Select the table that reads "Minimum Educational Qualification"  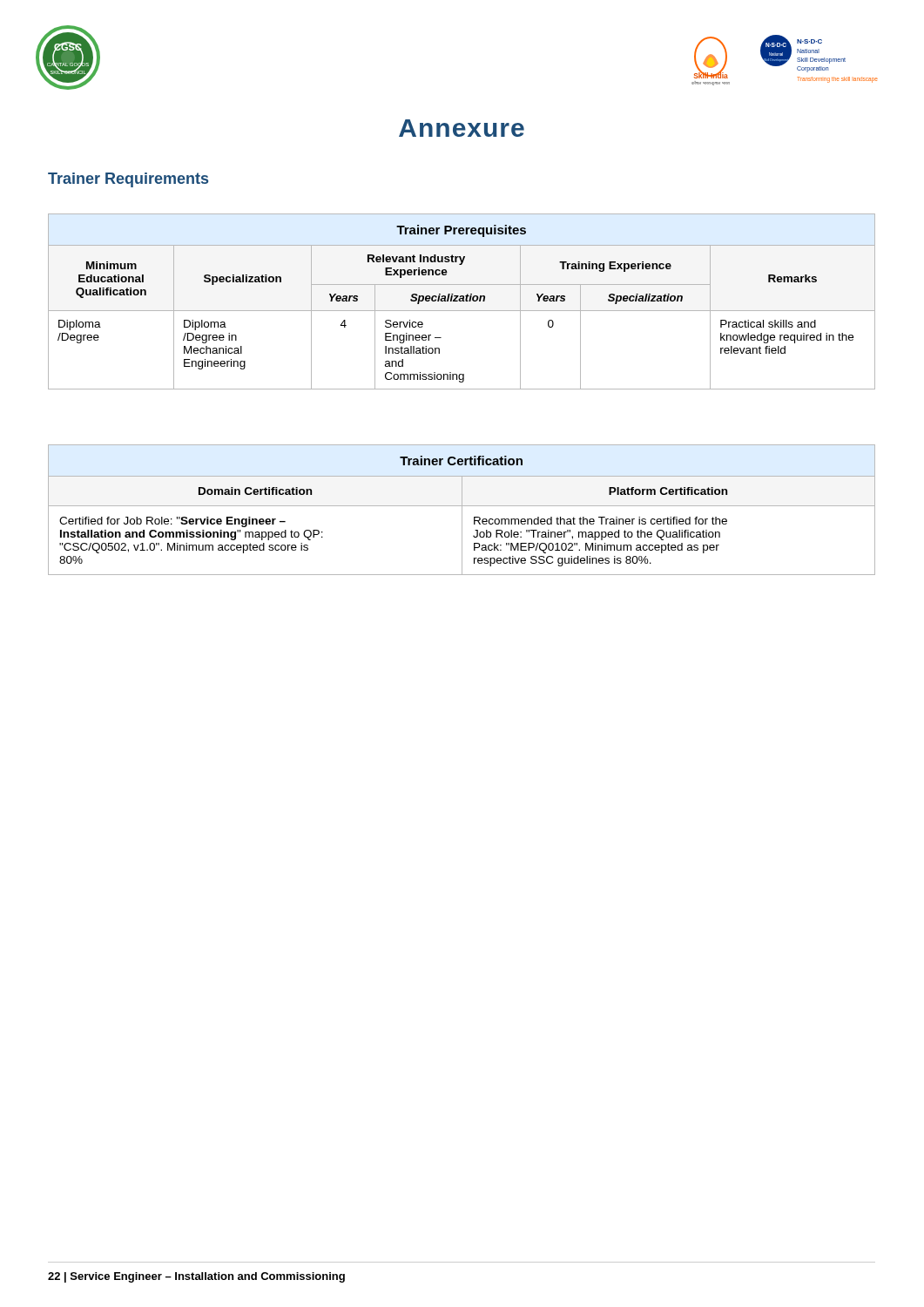[x=462, y=301]
